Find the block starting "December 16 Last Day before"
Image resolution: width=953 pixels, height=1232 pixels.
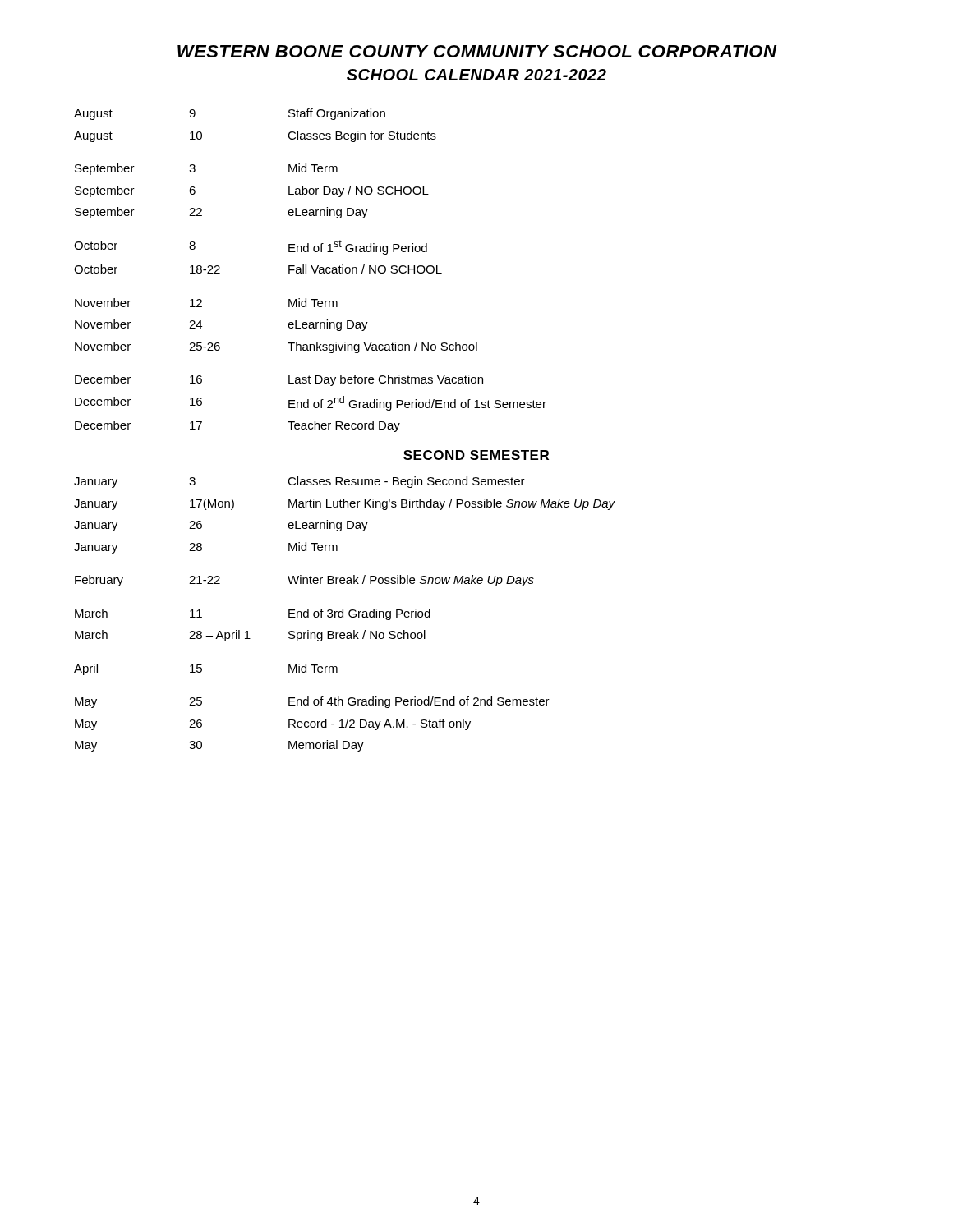pyautogui.click(x=476, y=380)
